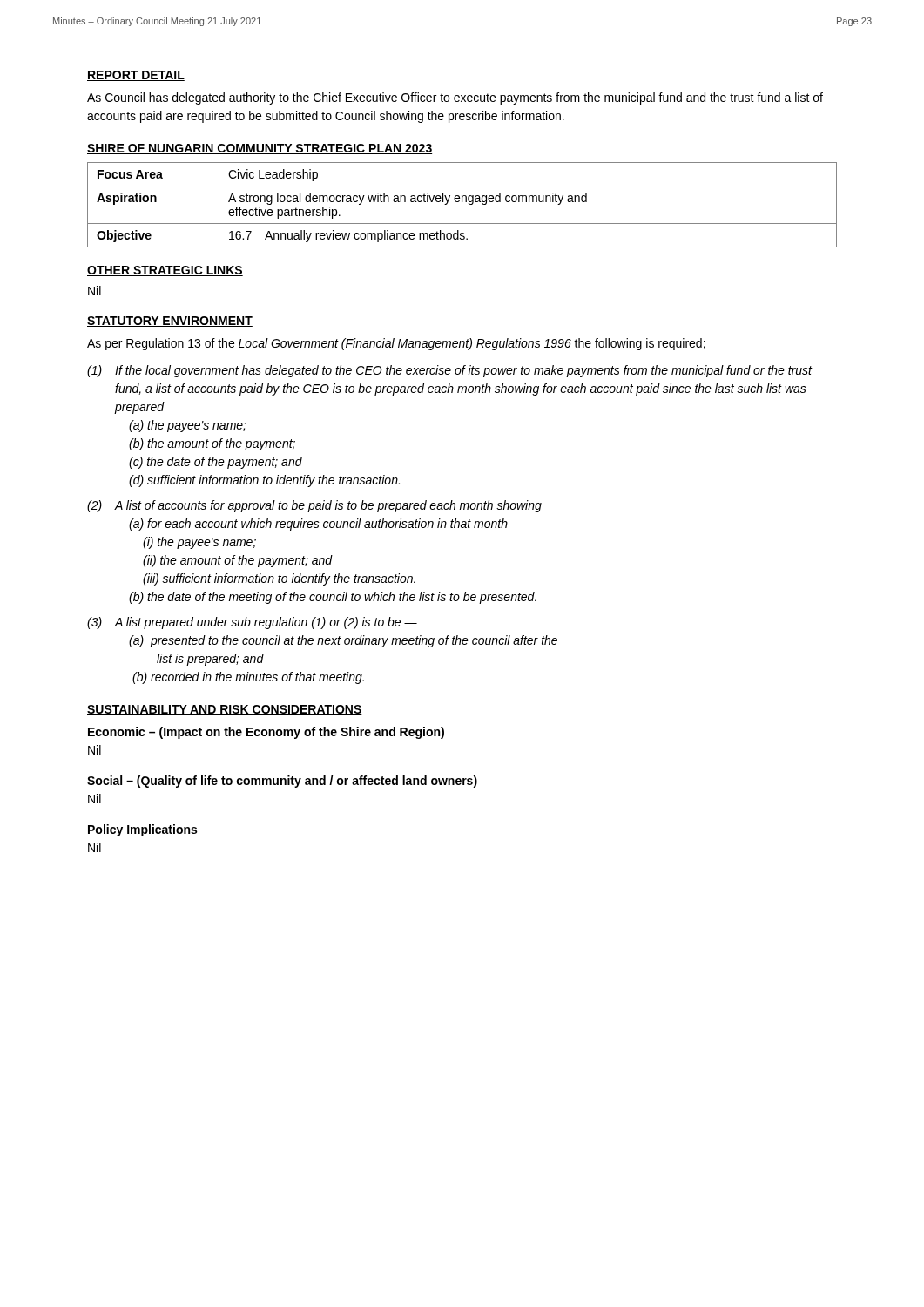Point to the passage starting "As per Regulation 13"

click(x=396, y=343)
